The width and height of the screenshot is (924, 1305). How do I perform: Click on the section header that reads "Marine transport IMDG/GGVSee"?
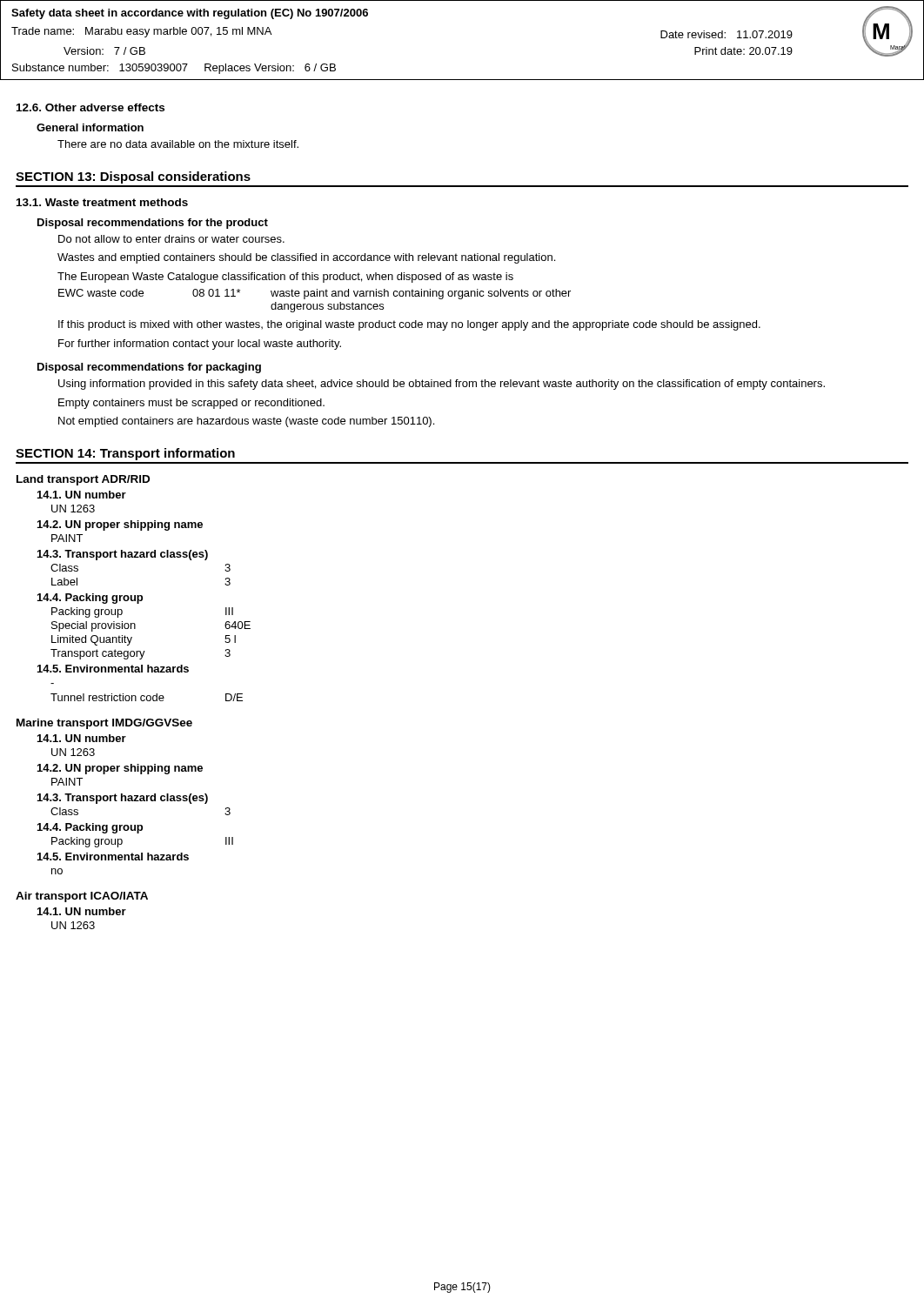click(x=104, y=722)
